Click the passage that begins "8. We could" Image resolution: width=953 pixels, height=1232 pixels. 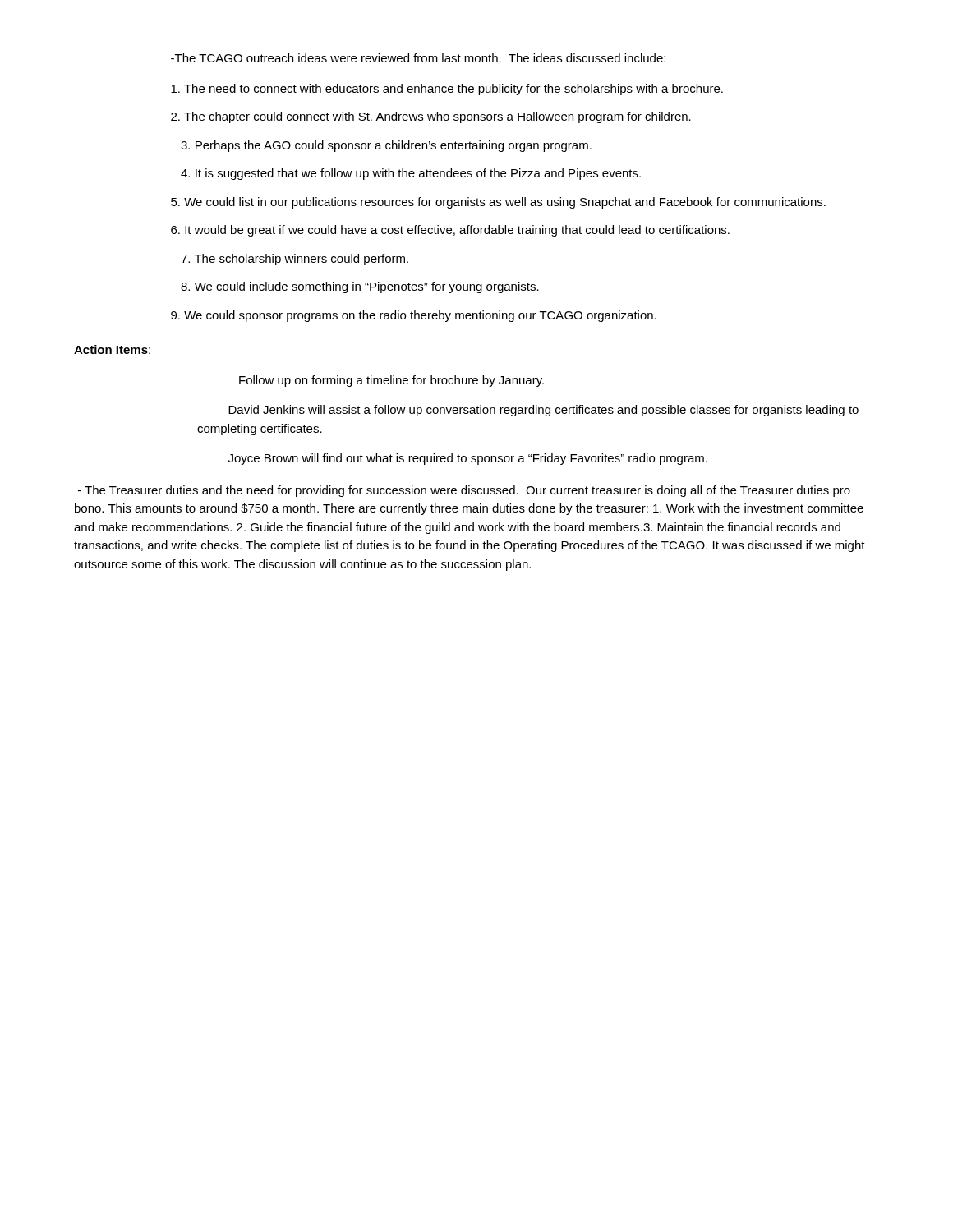[360, 286]
